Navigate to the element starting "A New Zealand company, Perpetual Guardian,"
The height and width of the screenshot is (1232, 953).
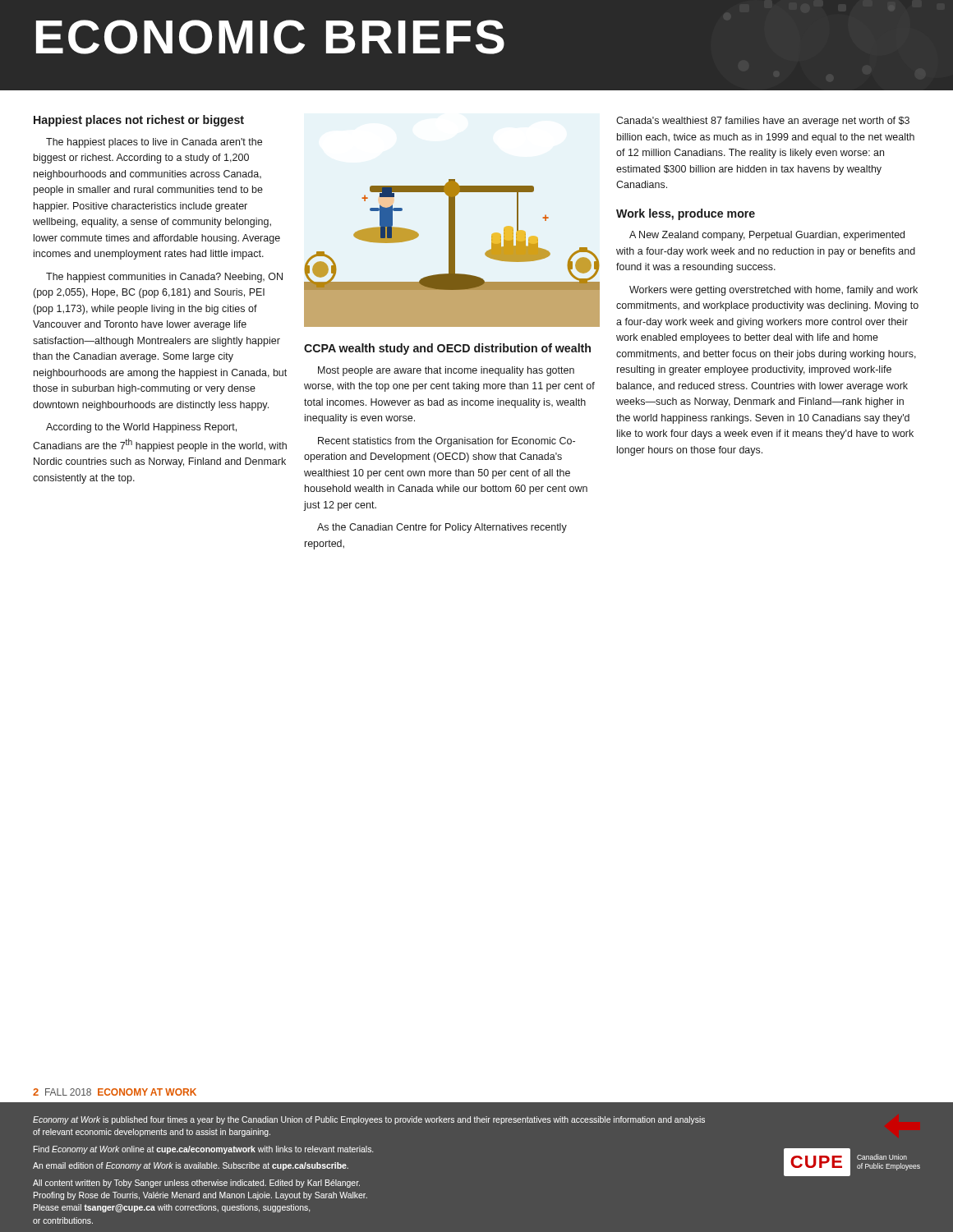(x=768, y=343)
